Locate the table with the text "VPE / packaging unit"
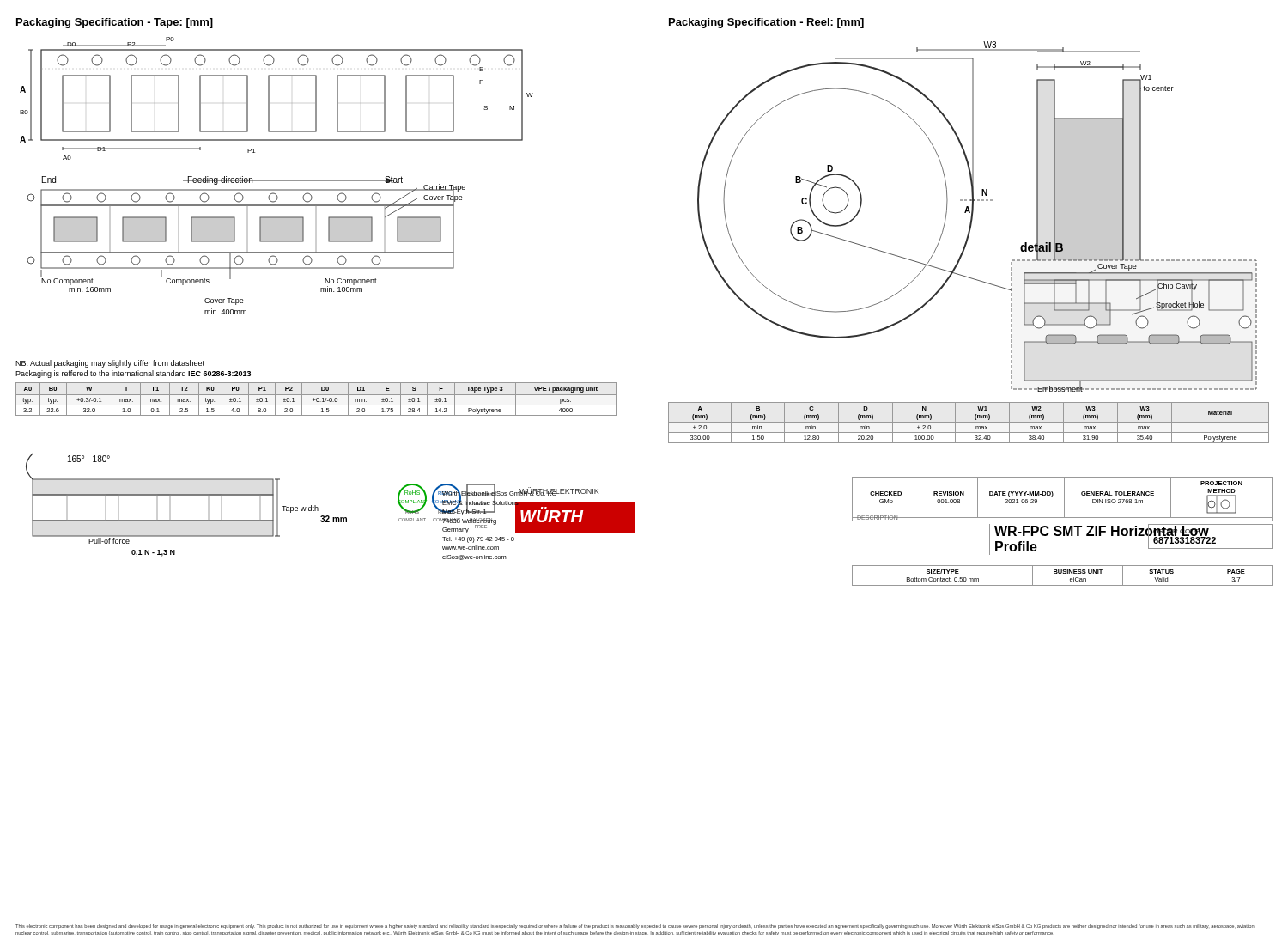1288x944 pixels. [x=316, y=399]
